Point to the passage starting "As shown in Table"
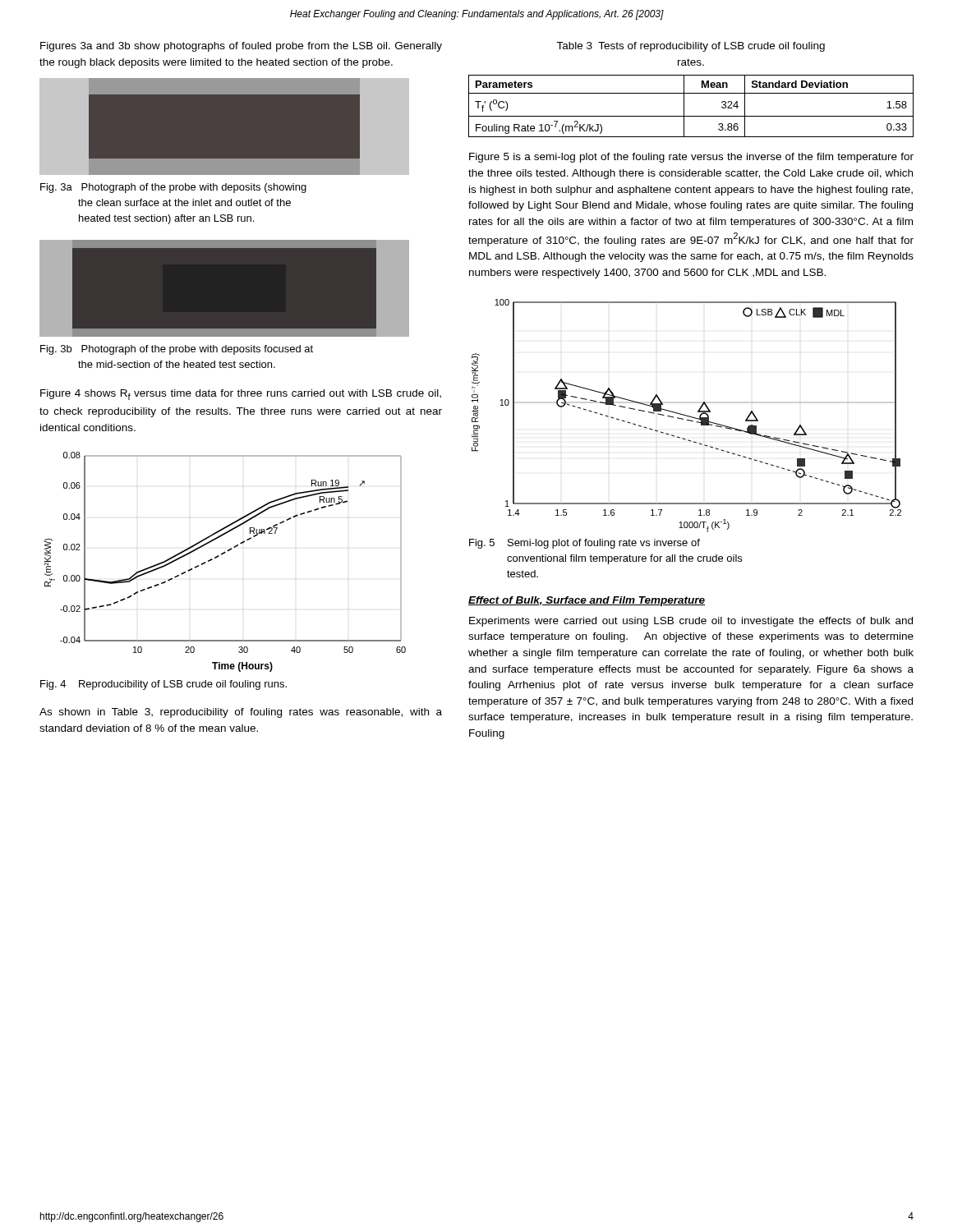 click(241, 720)
